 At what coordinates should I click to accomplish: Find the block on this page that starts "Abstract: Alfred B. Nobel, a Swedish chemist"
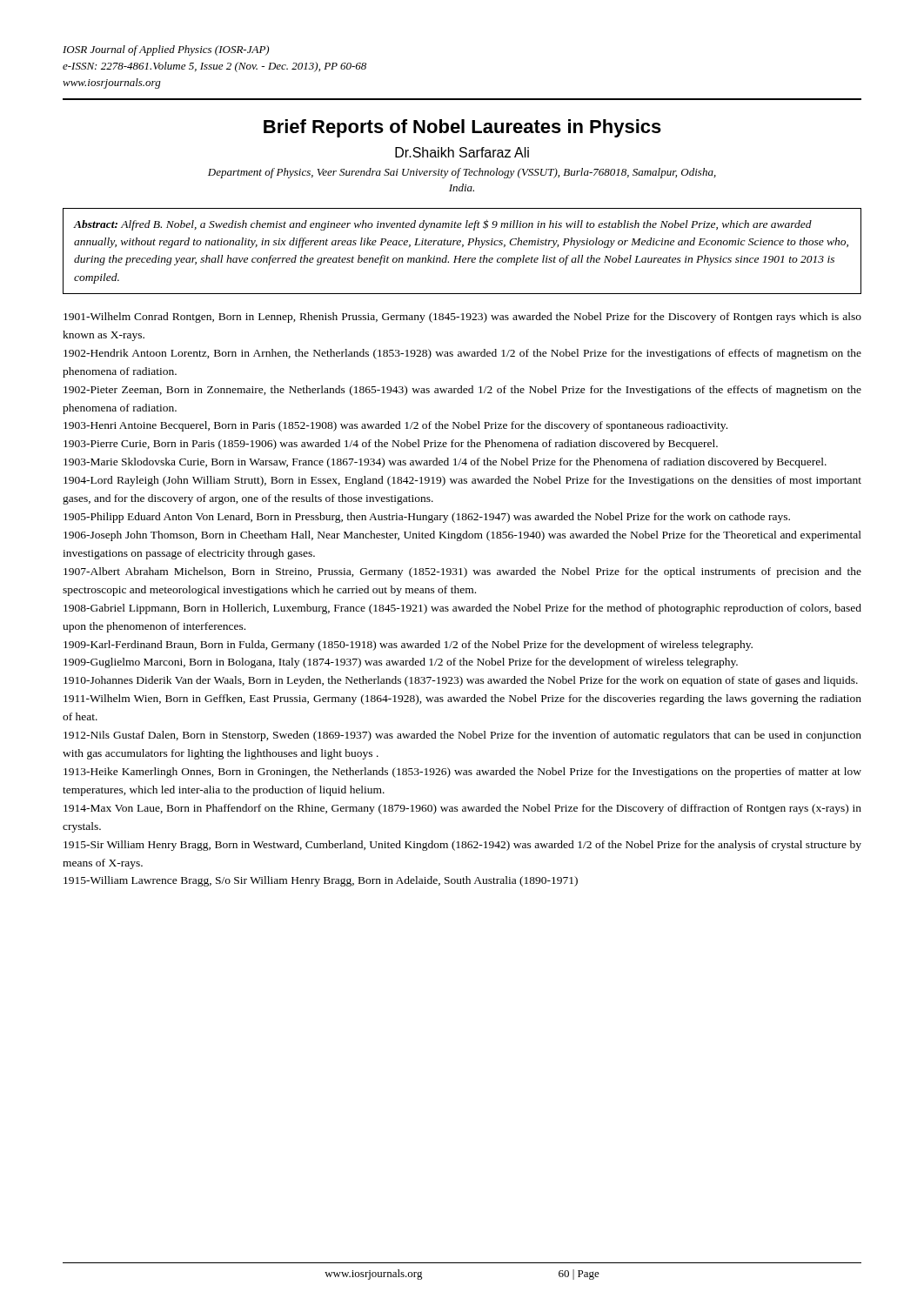point(462,250)
